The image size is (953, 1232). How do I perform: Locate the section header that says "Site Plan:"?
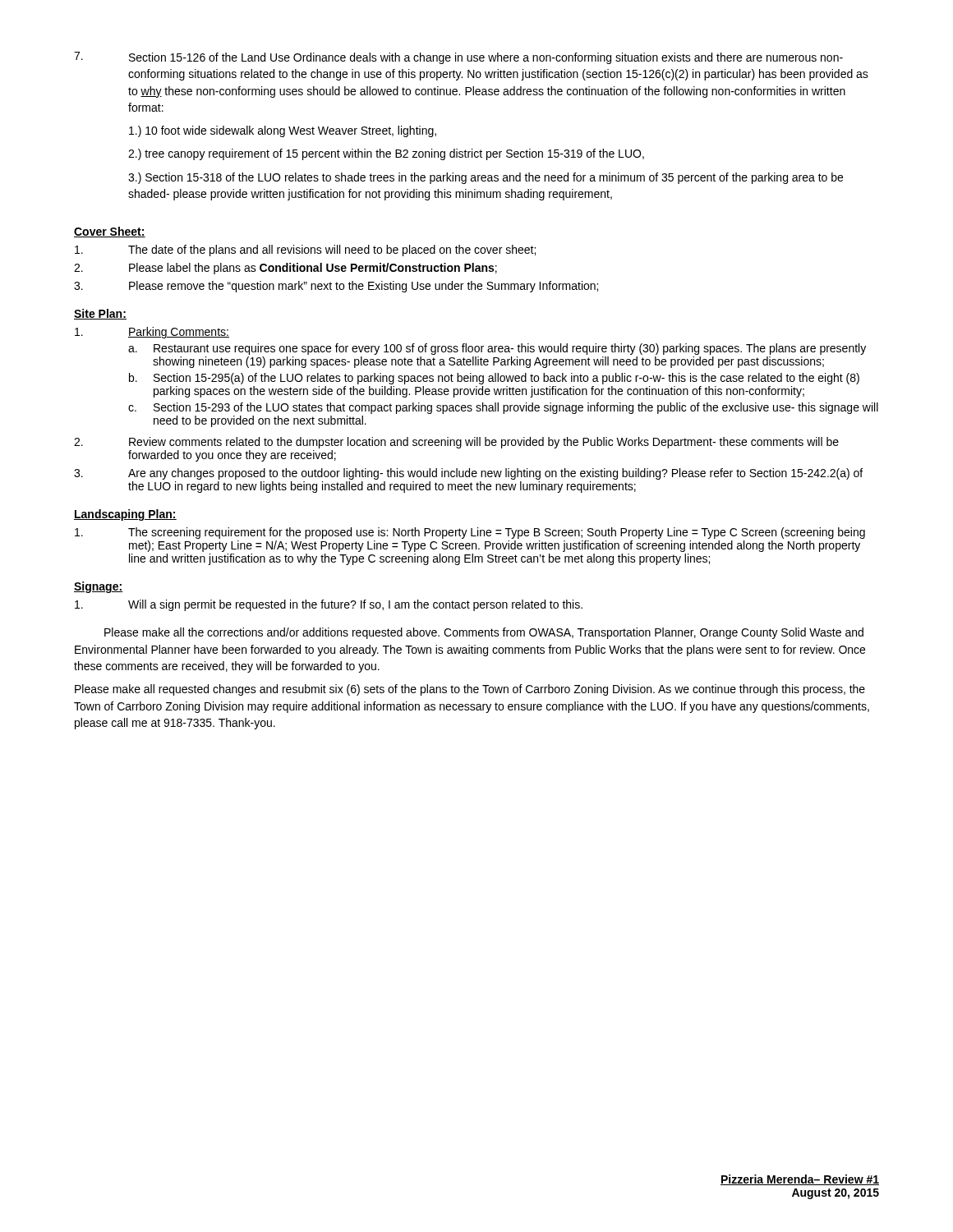[100, 314]
